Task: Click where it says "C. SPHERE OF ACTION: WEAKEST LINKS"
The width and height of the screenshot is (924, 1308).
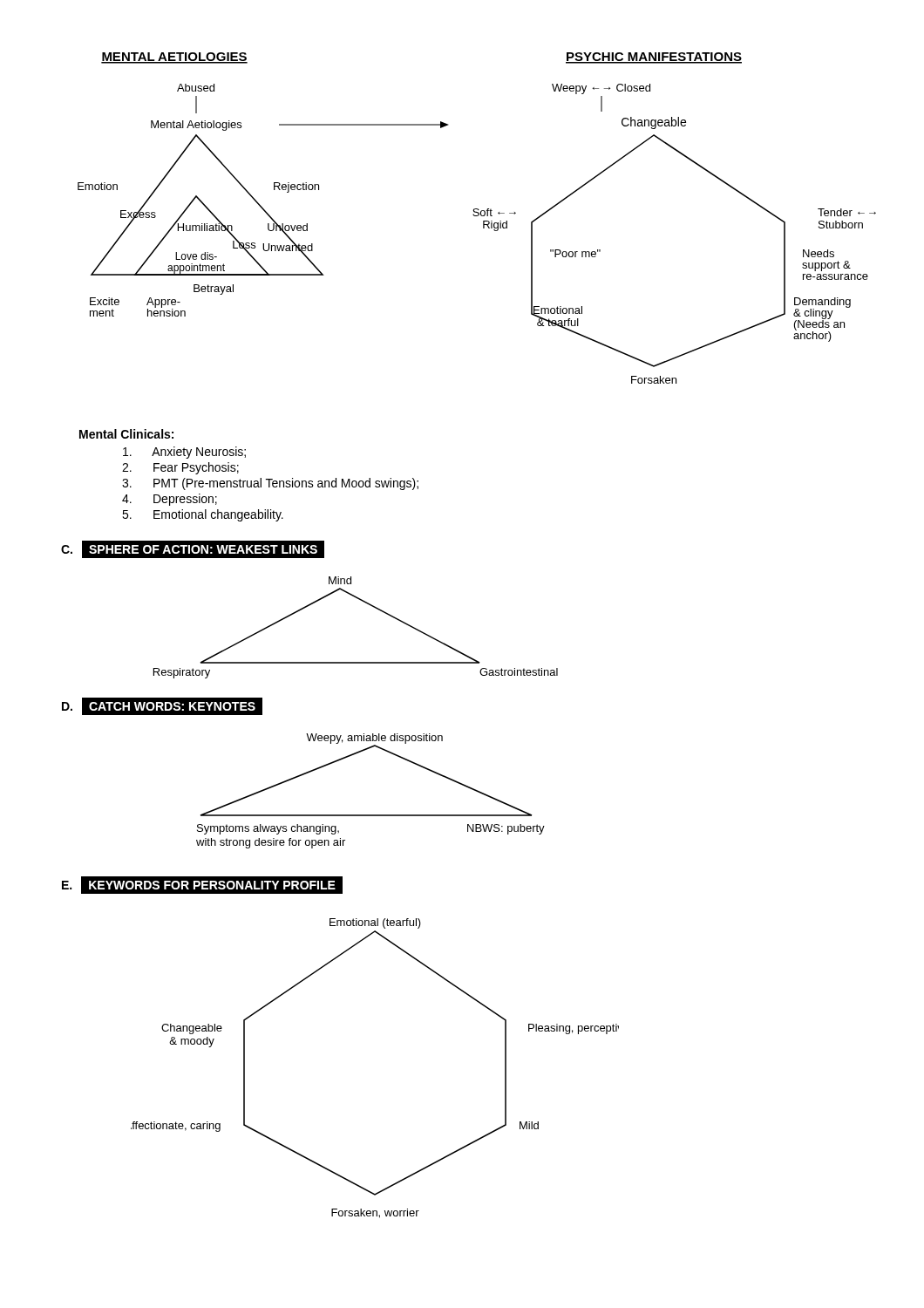Action: (193, 549)
